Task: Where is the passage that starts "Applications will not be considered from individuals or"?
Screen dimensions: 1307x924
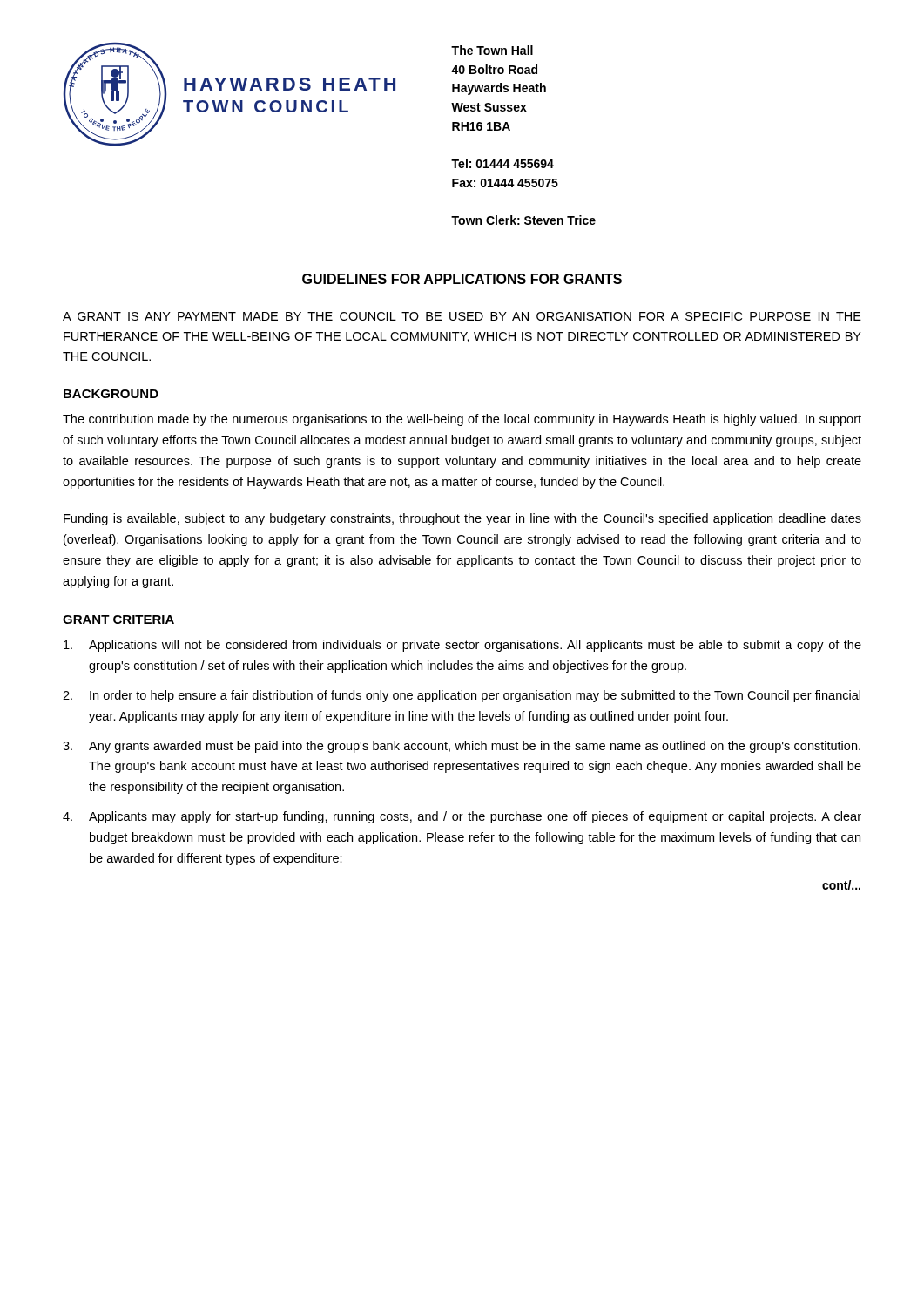Action: [462, 656]
